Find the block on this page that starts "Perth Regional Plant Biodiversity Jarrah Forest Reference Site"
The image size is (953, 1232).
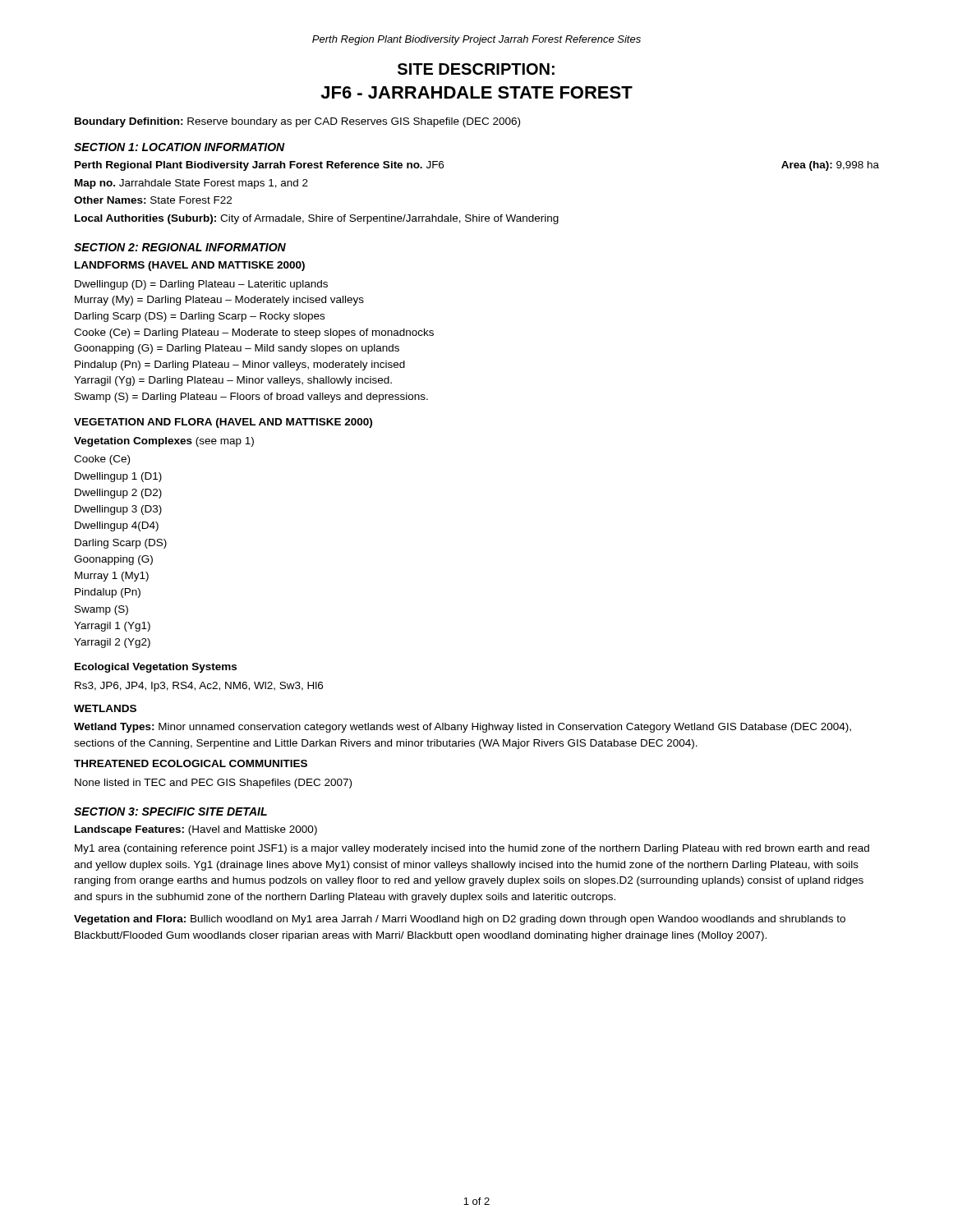coord(260,165)
